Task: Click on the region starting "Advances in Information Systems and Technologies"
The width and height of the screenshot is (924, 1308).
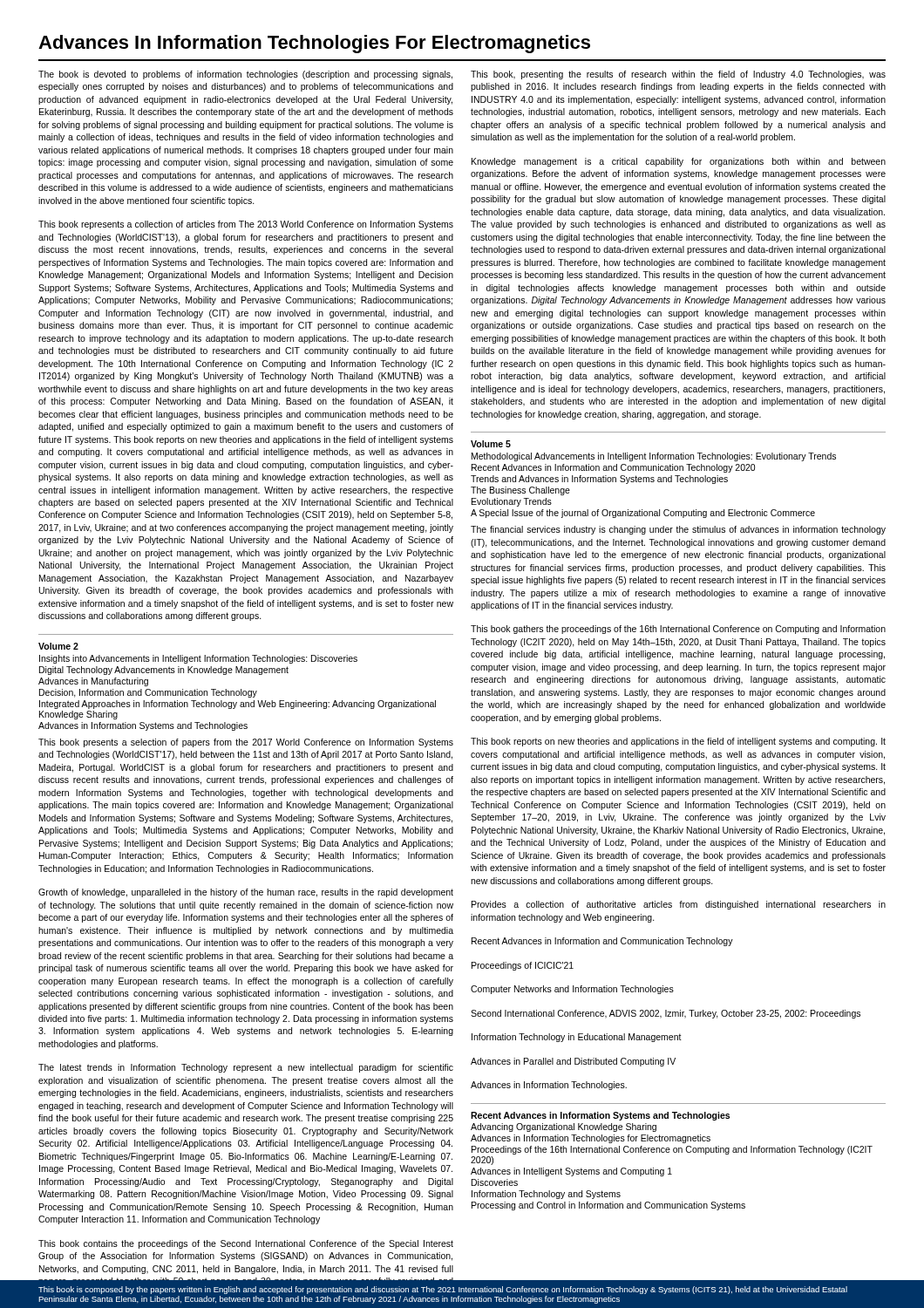Action: coord(143,725)
